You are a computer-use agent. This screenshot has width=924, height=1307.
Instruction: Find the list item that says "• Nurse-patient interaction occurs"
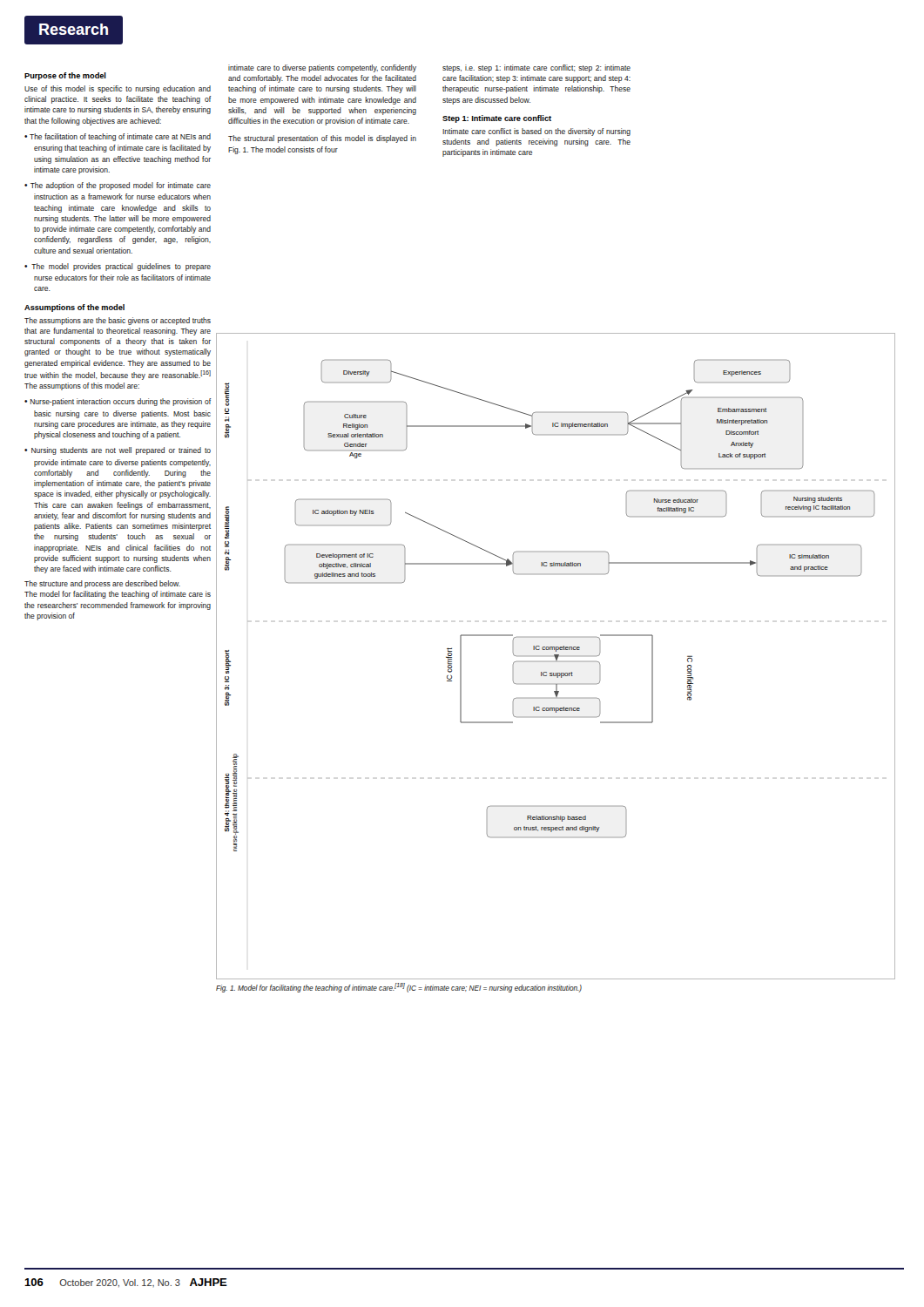[x=118, y=418]
